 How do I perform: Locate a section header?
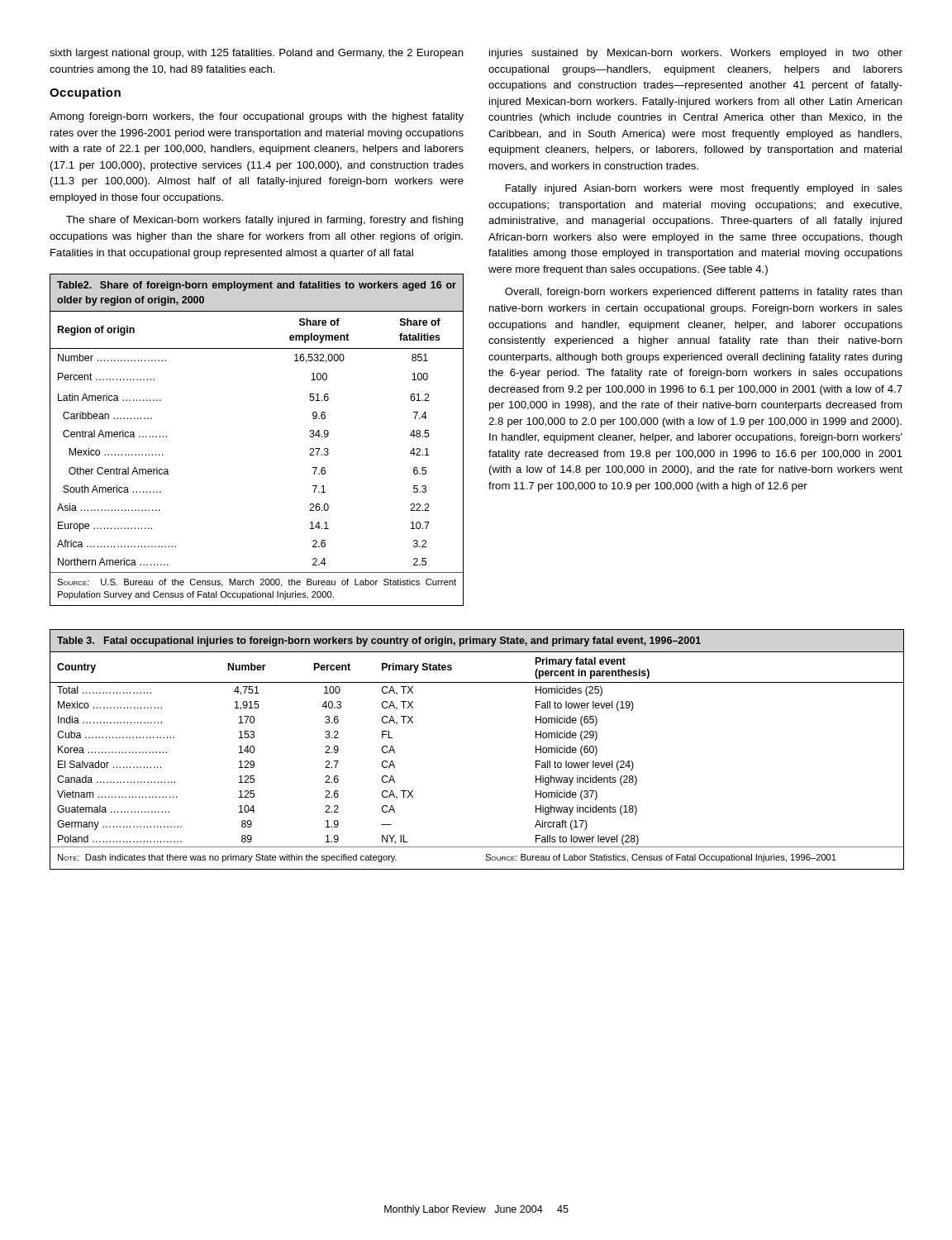[x=86, y=92]
